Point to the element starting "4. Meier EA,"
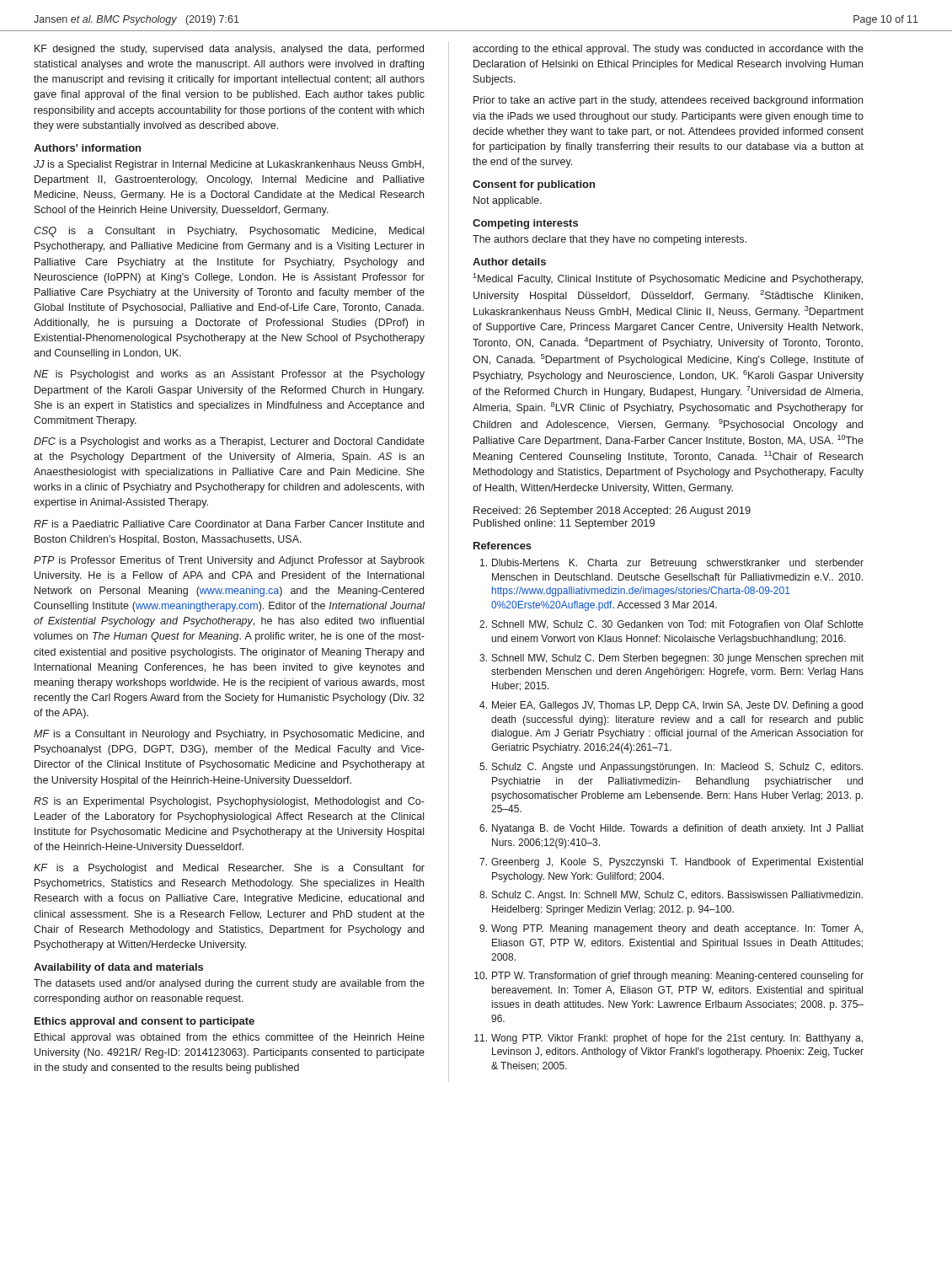This screenshot has width=952, height=1264. pyautogui.click(x=668, y=727)
